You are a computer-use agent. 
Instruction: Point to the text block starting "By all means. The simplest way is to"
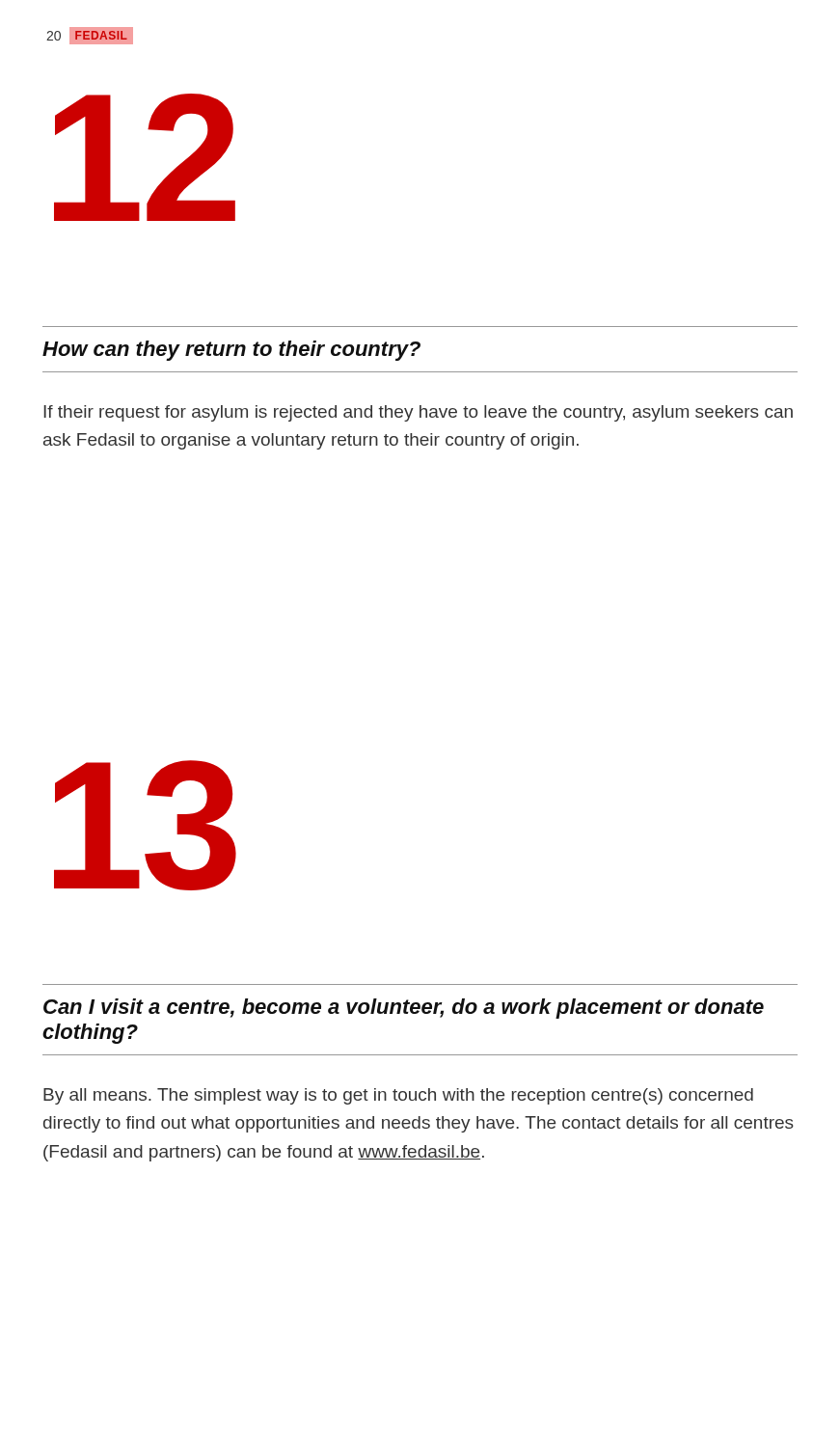coord(418,1123)
